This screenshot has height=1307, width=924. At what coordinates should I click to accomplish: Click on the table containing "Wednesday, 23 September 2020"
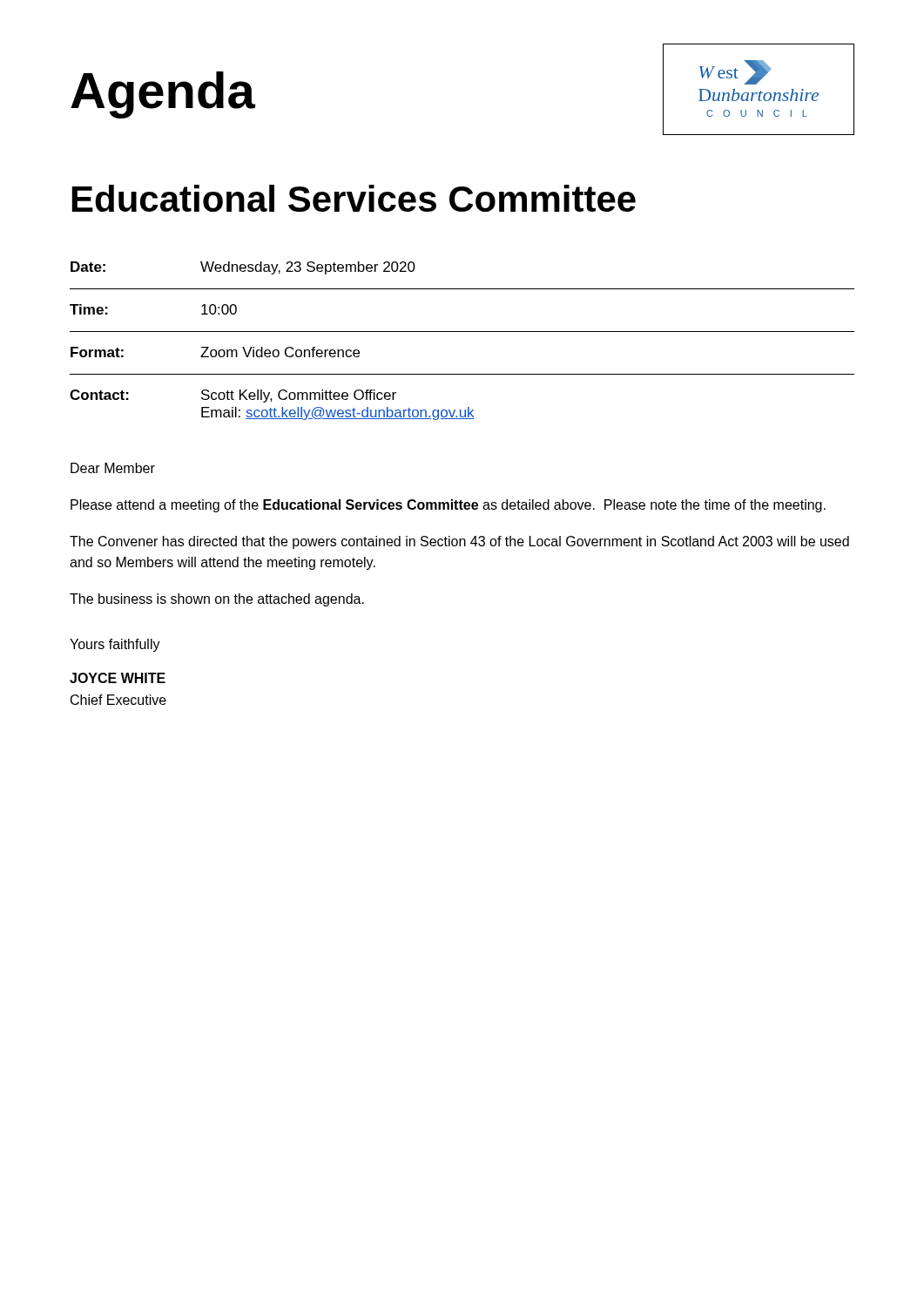[x=462, y=340]
